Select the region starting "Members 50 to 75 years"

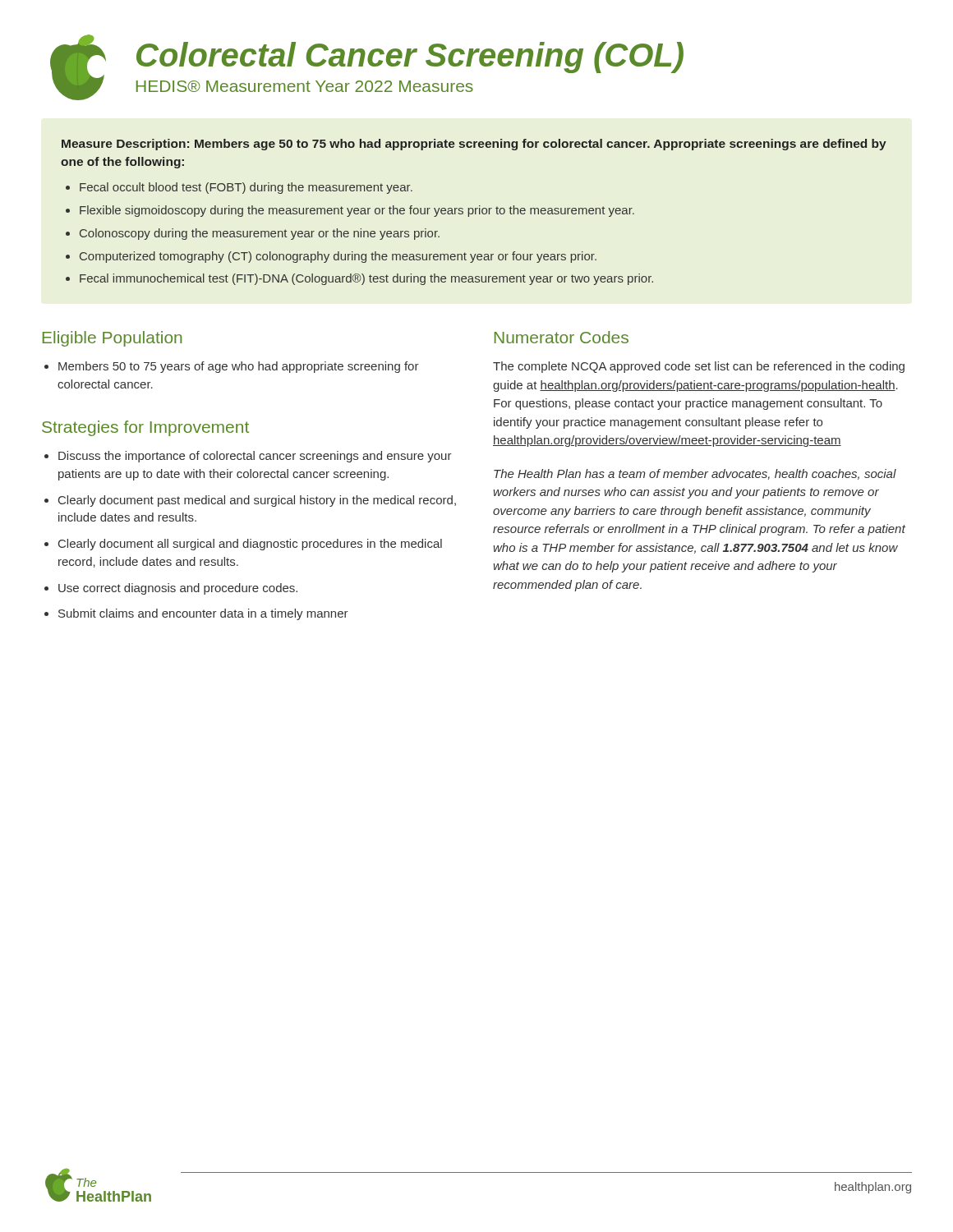coord(238,375)
